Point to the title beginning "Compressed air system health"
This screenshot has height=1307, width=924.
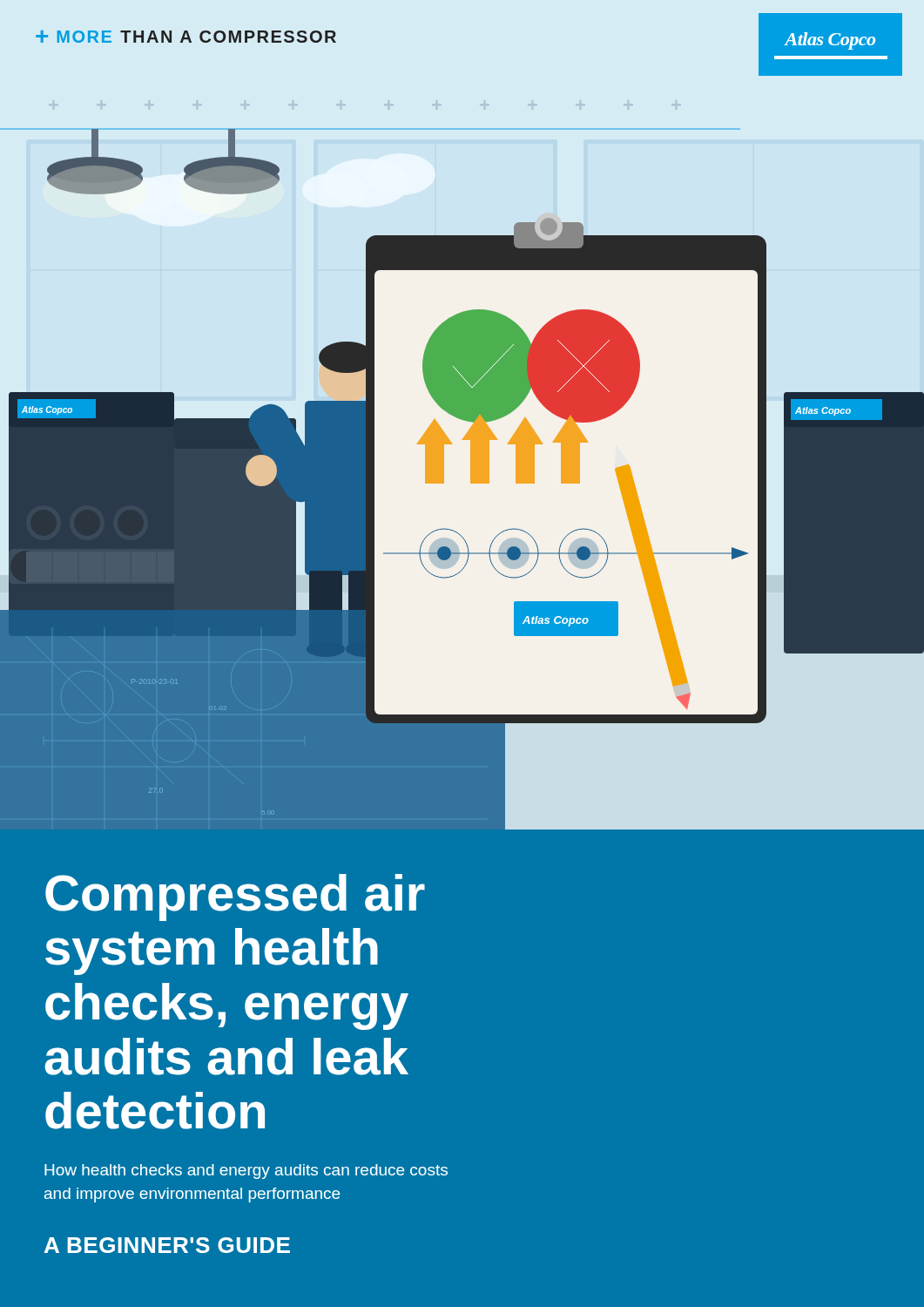point(234,1002)
